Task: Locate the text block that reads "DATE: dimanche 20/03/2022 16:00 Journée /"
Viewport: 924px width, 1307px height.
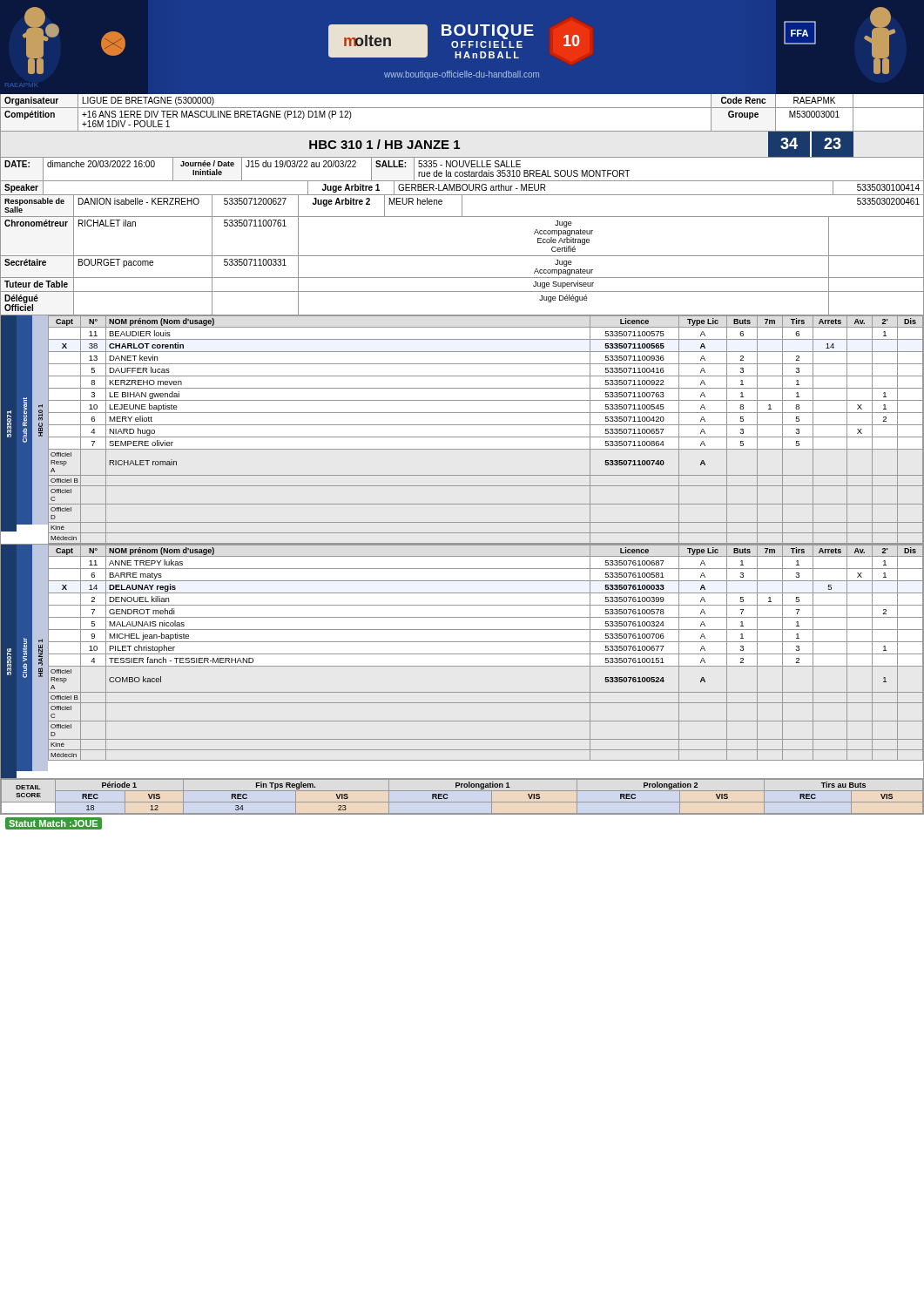Action: tap(462, 169)
